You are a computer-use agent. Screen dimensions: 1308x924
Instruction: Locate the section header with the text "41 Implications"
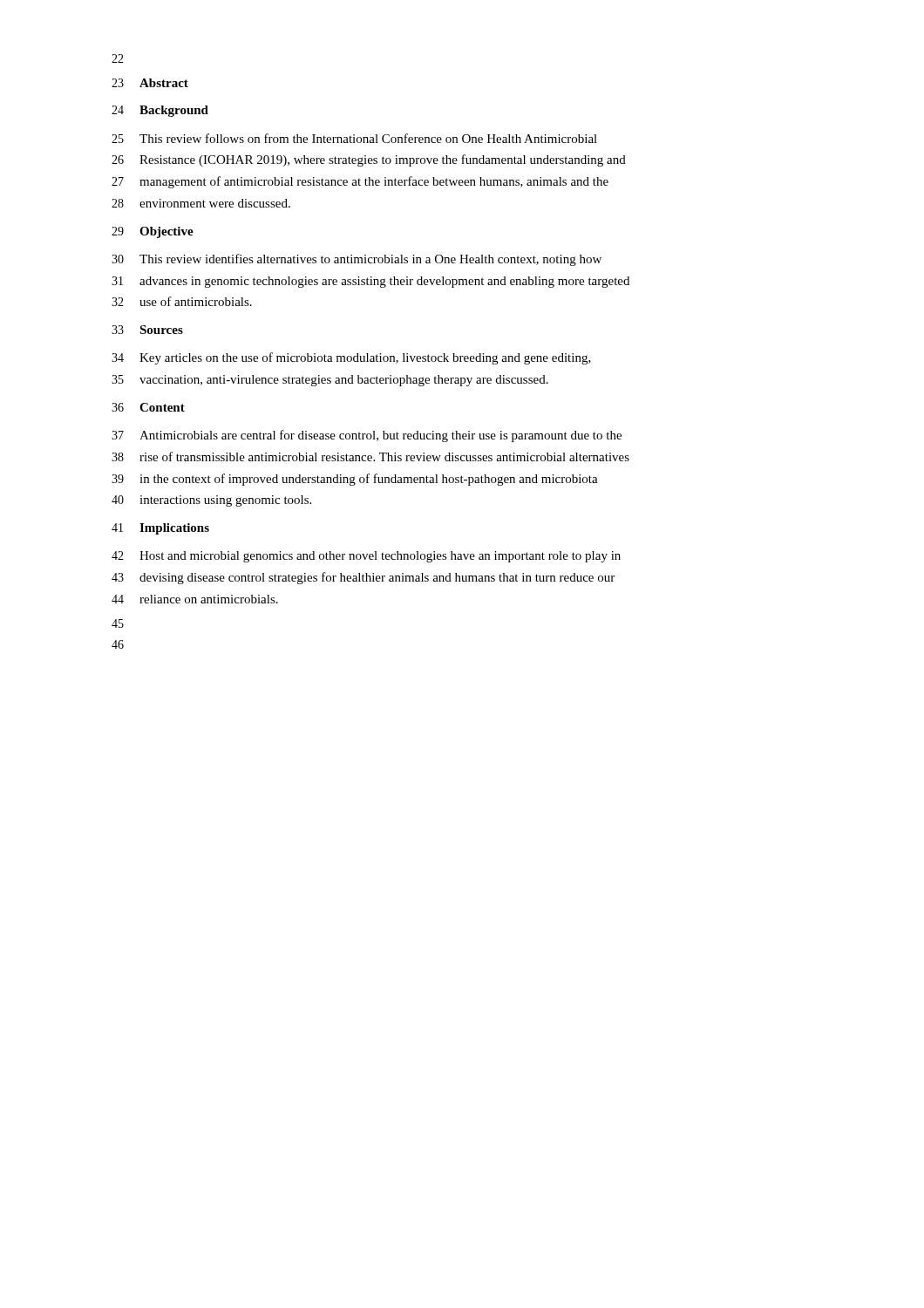pyautogui.click(x=160, y=529)
